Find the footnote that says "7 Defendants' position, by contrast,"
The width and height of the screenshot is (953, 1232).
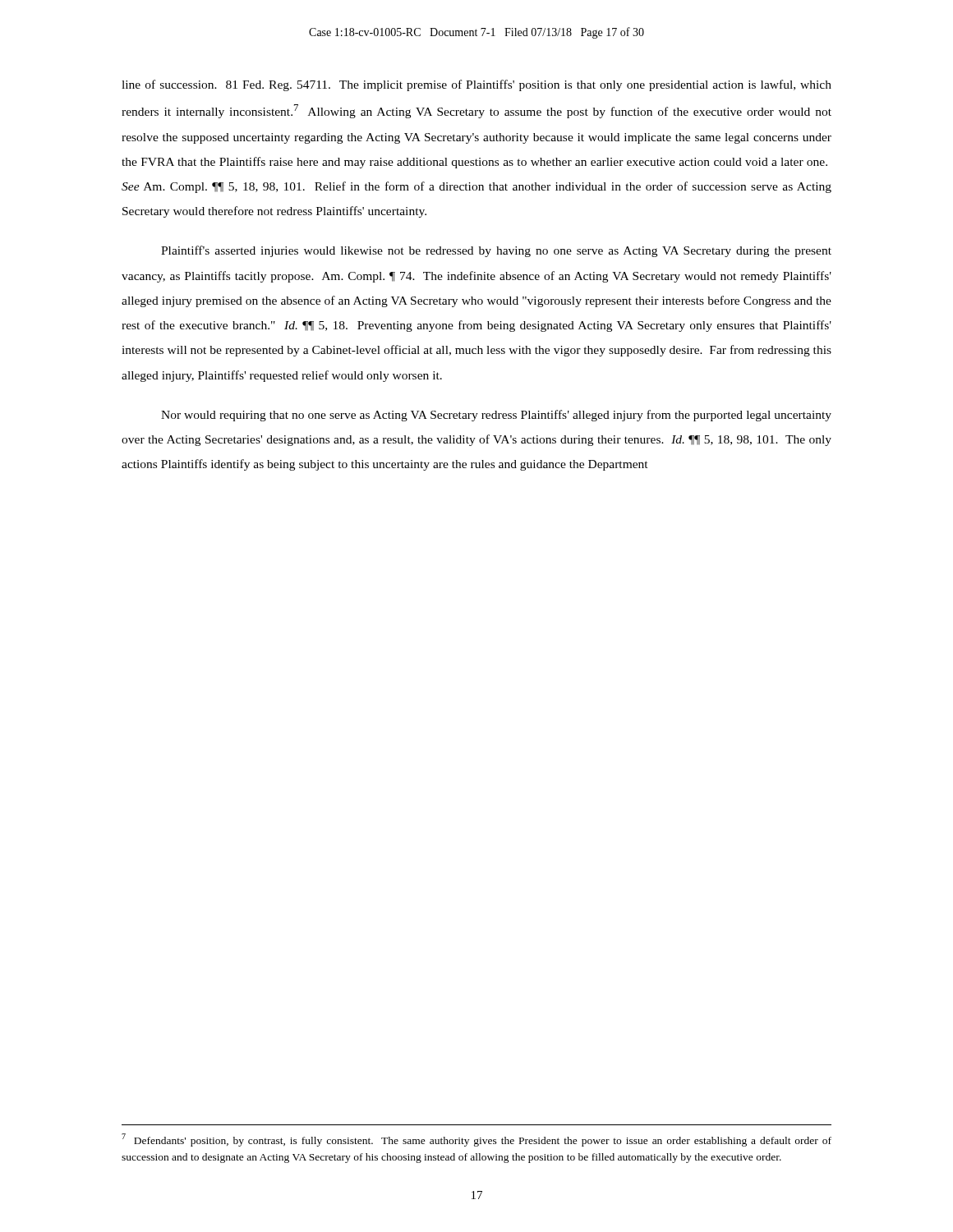click(x=476, y=1148)
